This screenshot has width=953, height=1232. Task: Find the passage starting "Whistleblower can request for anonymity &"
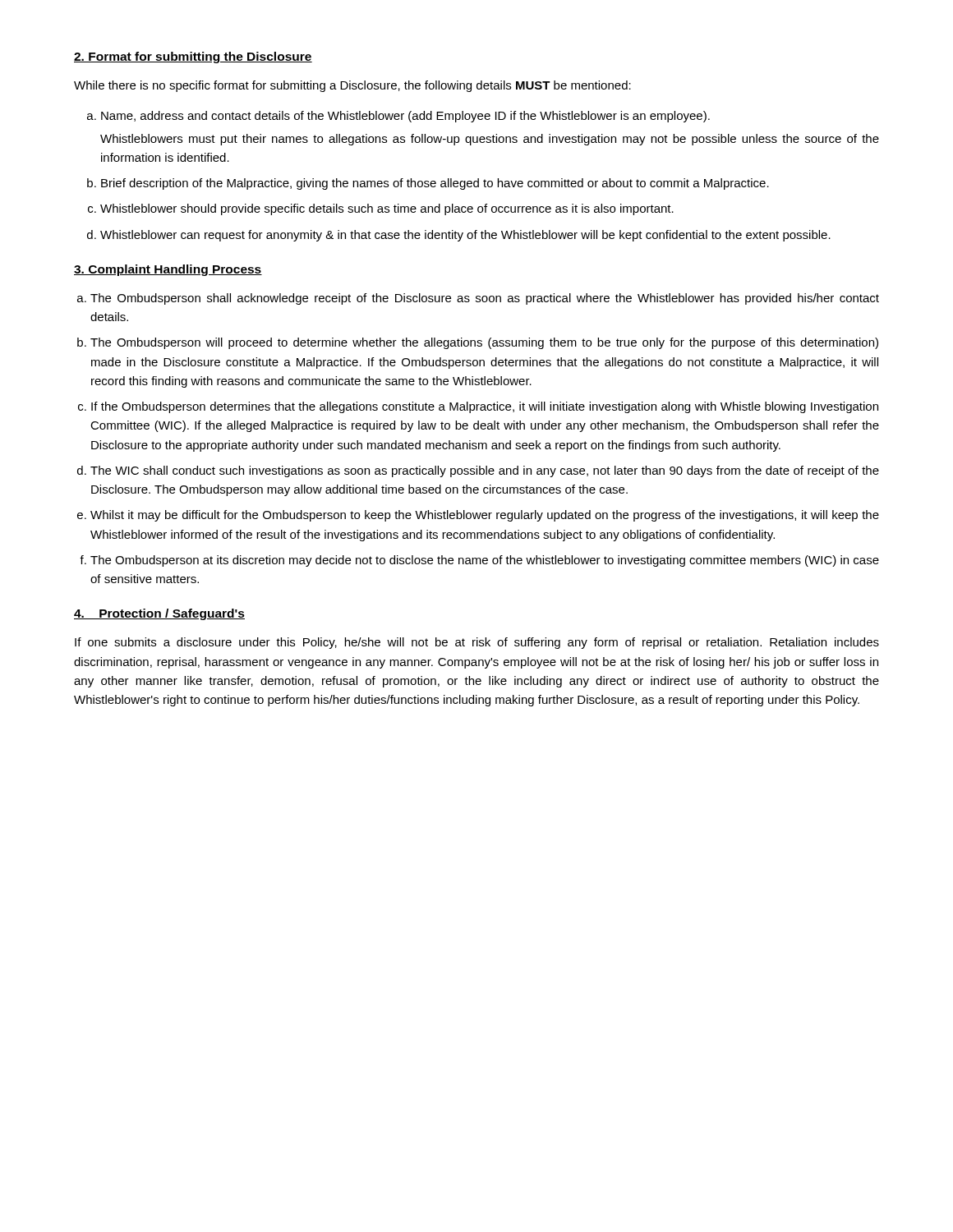coord(466,234)
